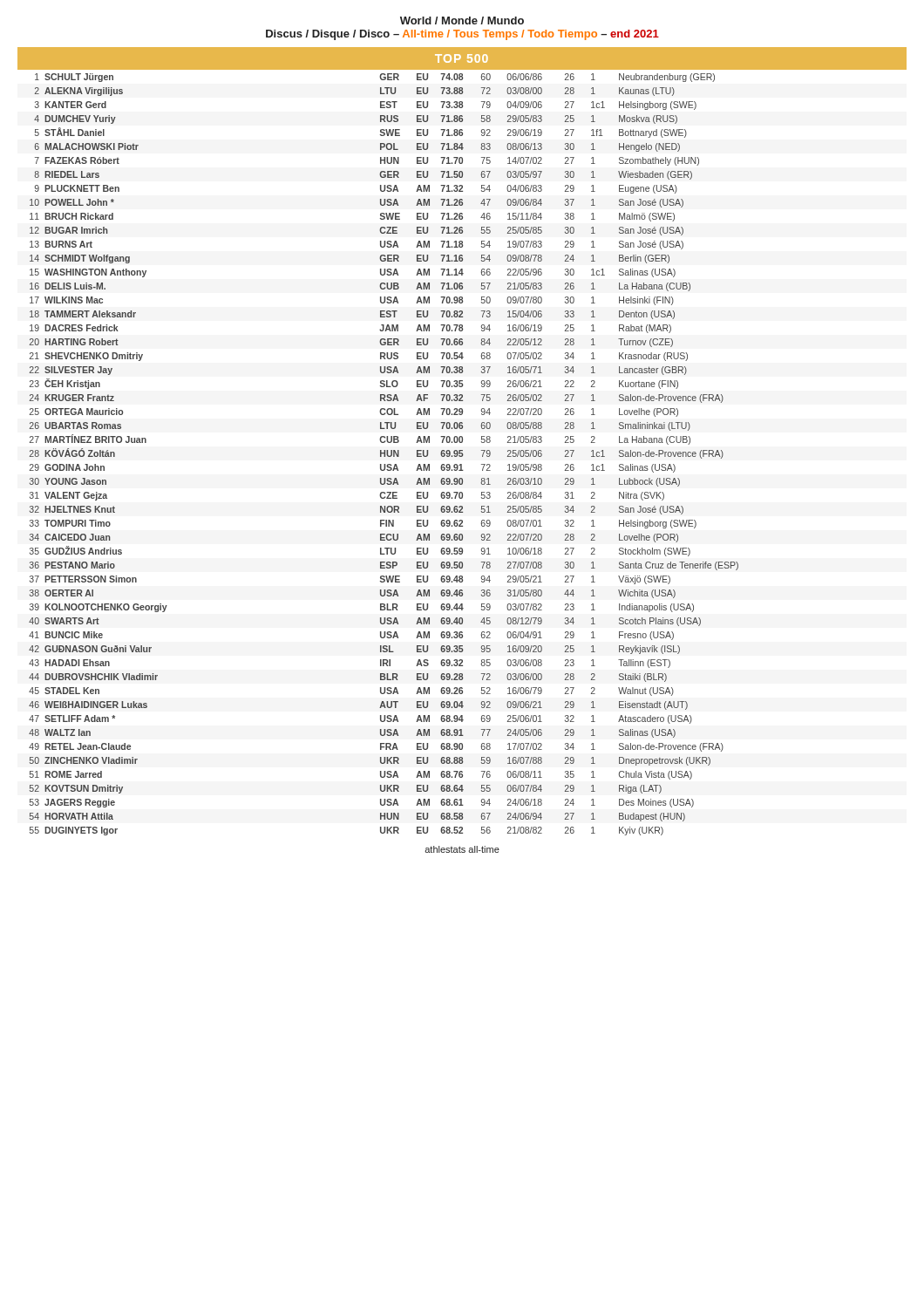Locate the text starting "TOP 500"
This screenshot has height=1308, width=924.
[462, 58]
